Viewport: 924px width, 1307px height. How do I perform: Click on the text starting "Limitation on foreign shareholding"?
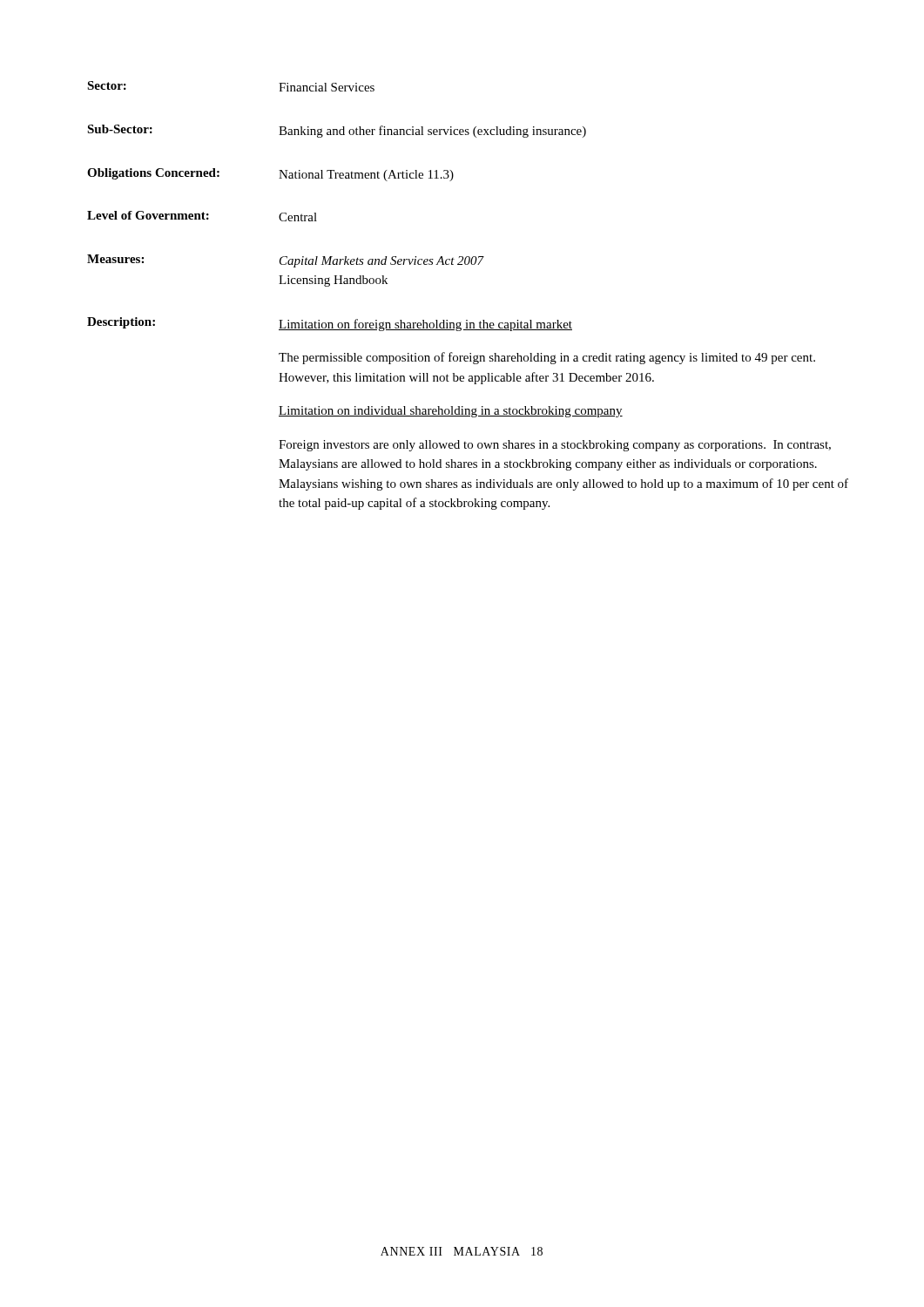[425, 324]
